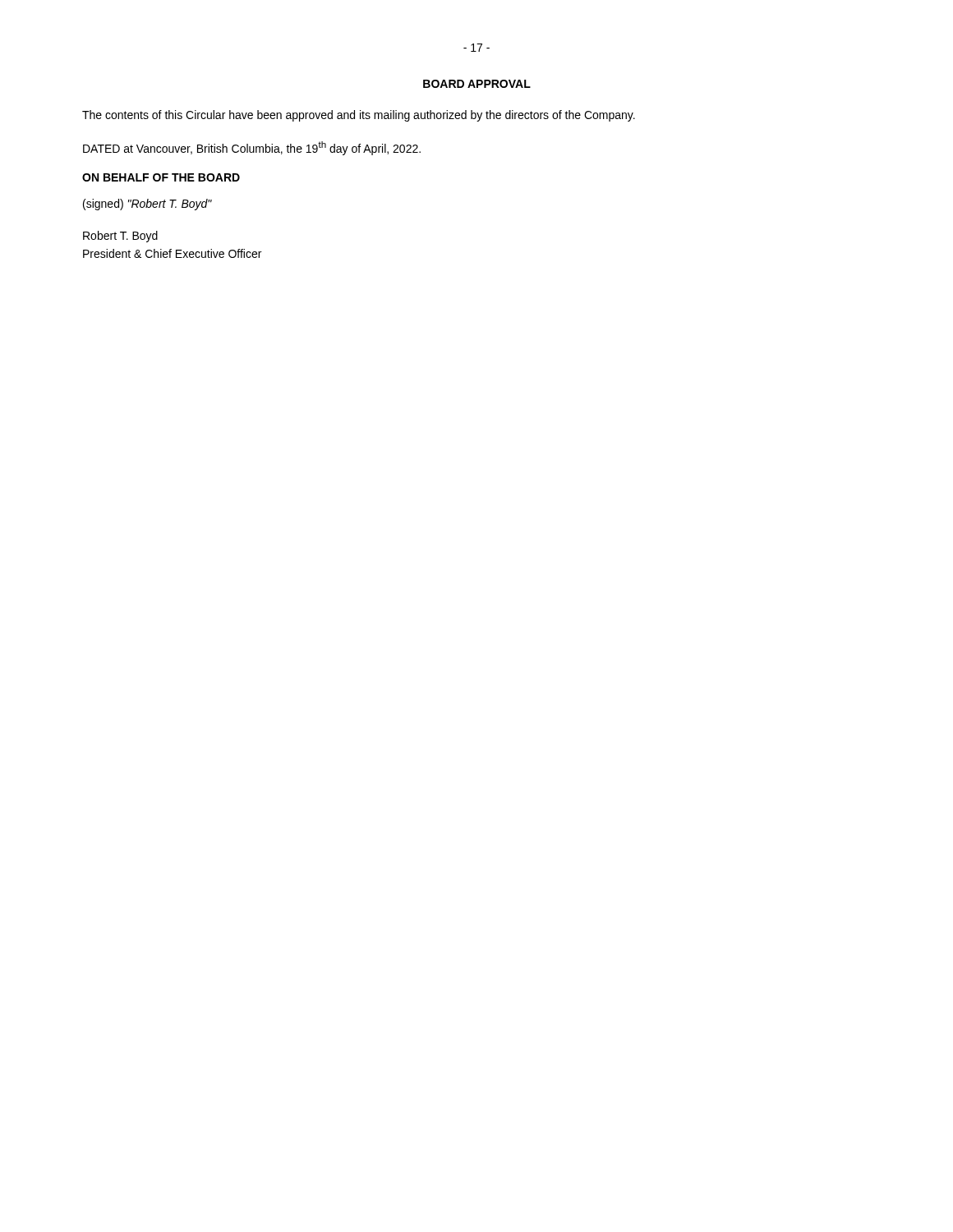Locate the section header
This screenshot has width=953, height=1232.
(476, 84)
